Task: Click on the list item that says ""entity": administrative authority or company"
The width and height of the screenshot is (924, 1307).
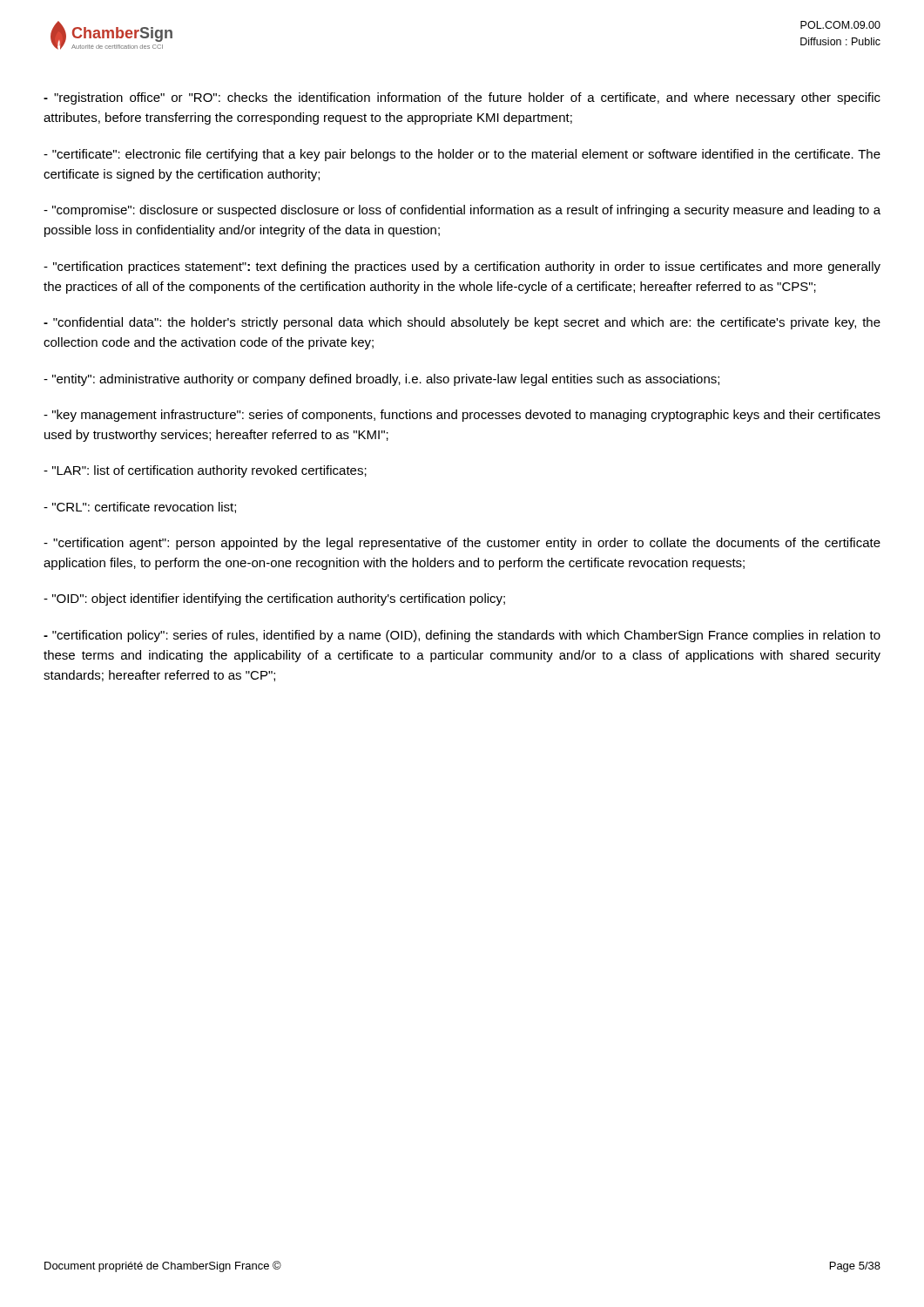Action: (x=382, y=378)
